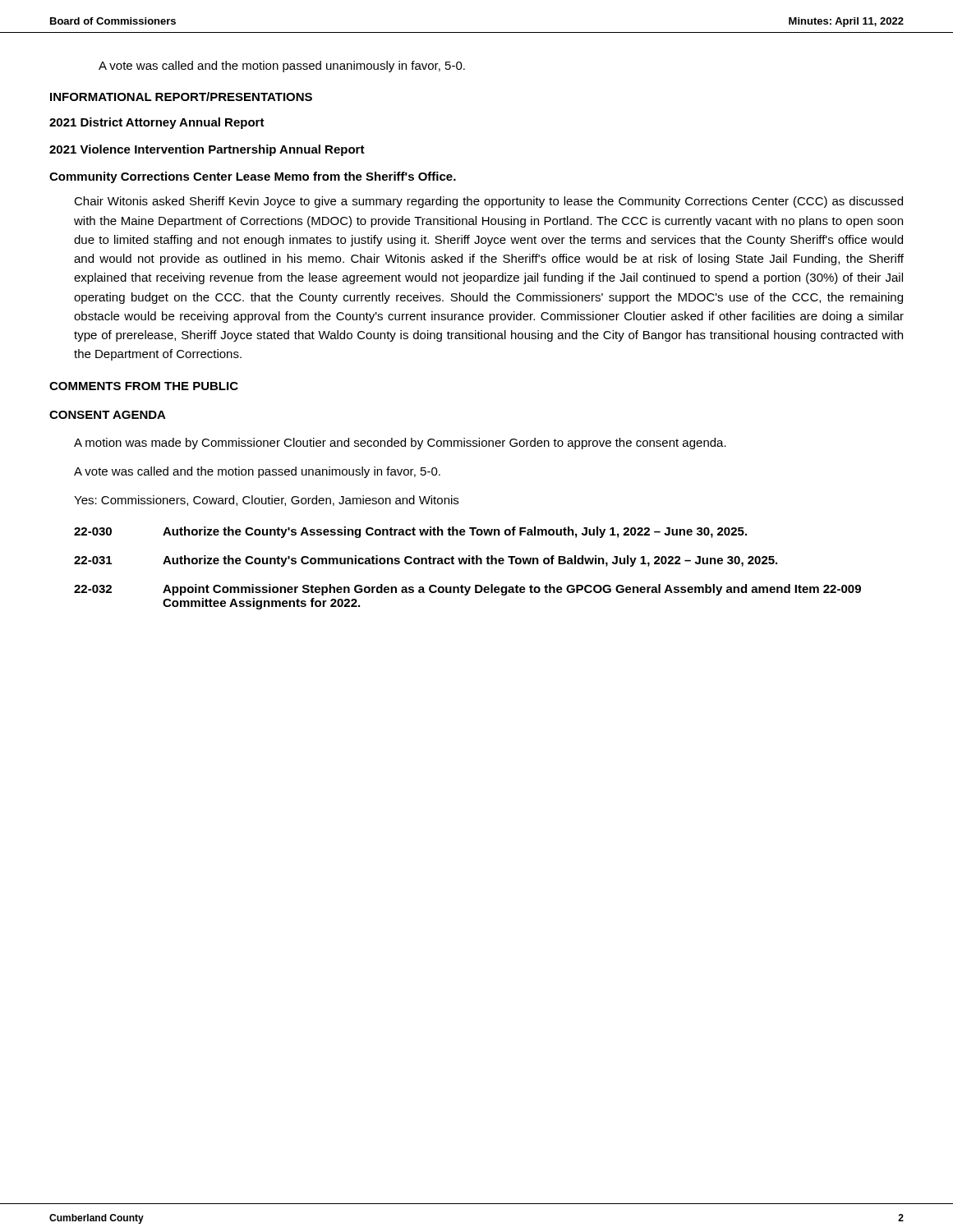Navigate to the passage starting "2021 Violence Intervention Partnership"

207,149
